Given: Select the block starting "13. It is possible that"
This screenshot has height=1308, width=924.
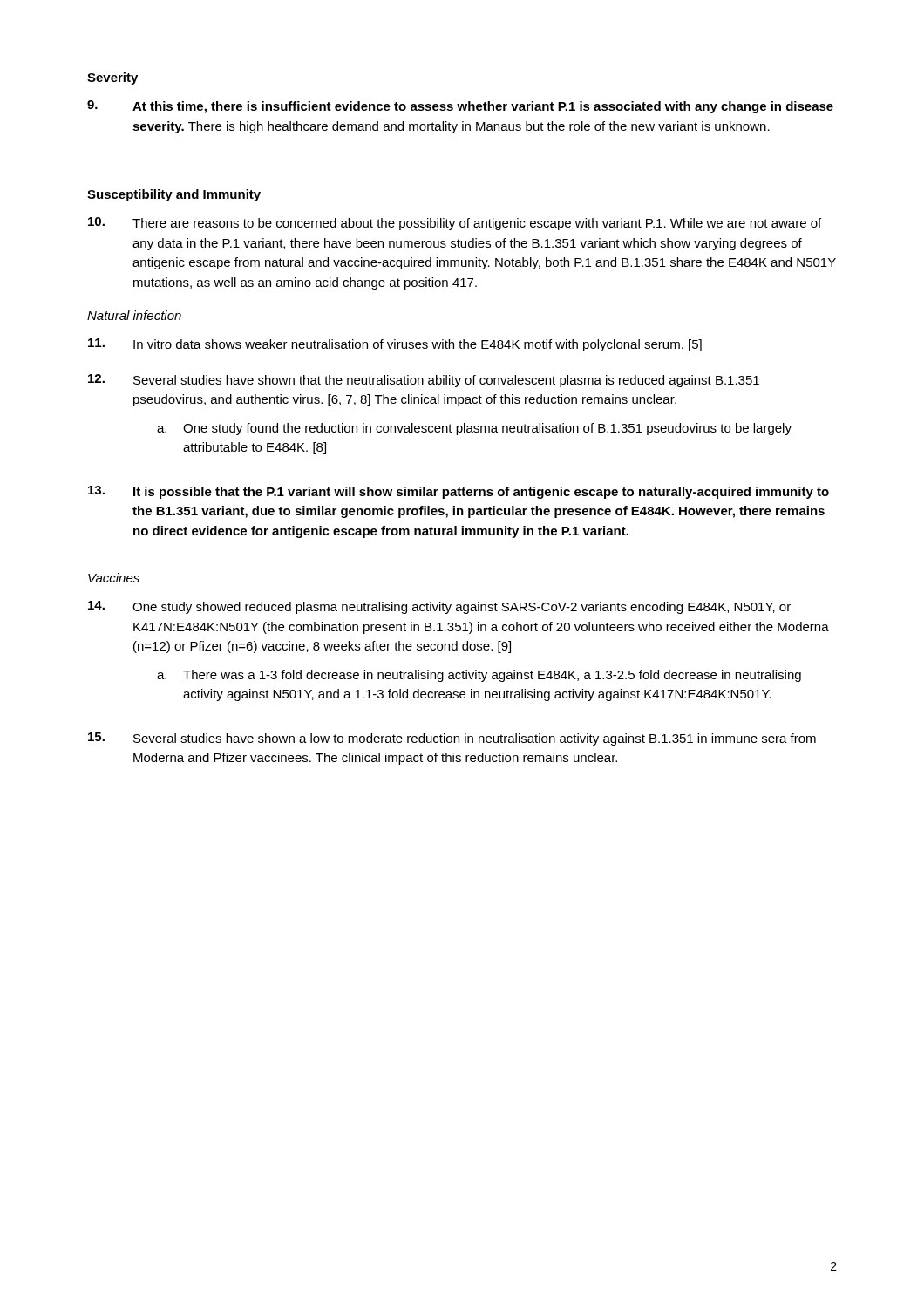Looking at the screenshot, I should point(462,511).
